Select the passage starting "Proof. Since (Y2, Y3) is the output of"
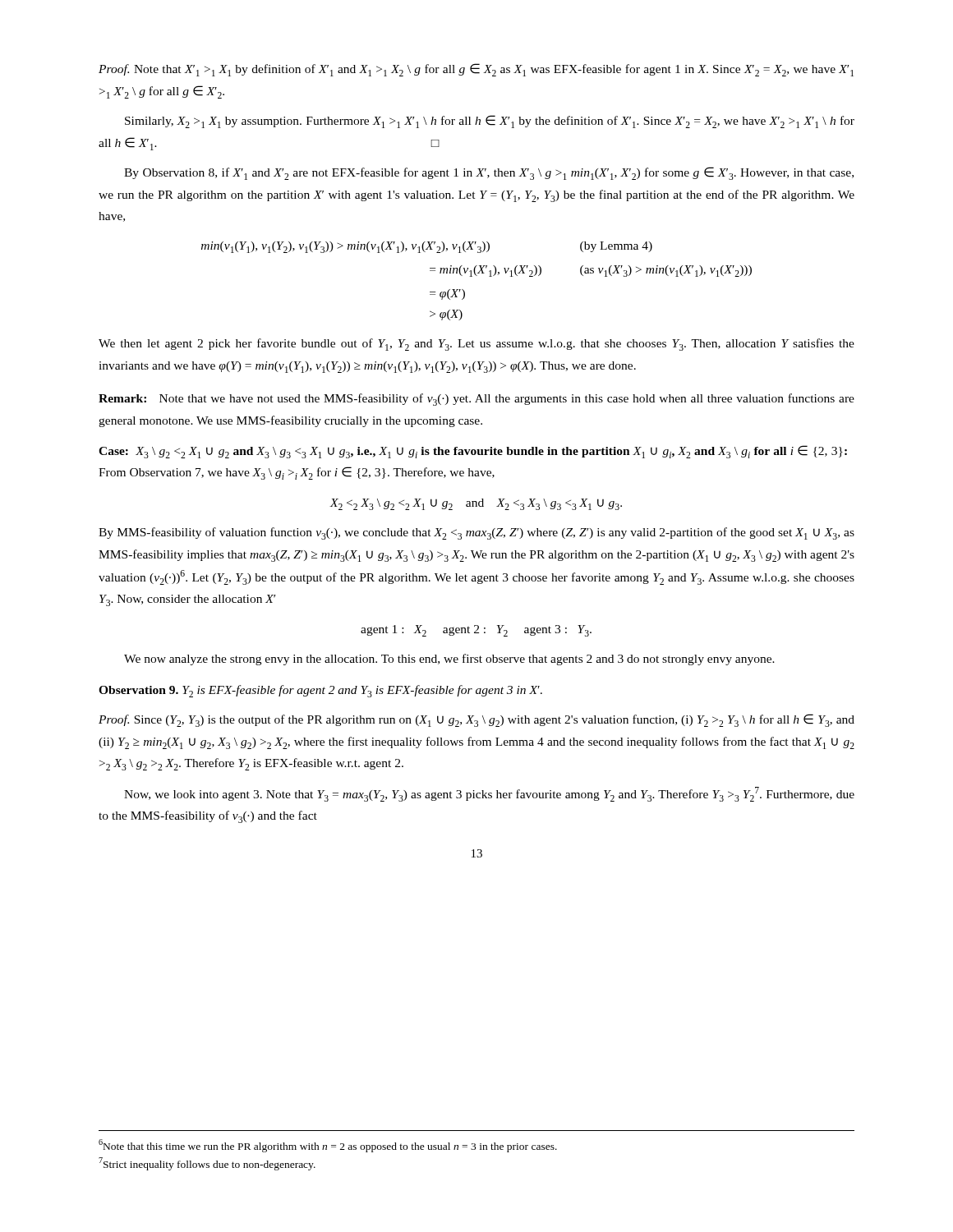953x1232 pixels. [476, 720]
